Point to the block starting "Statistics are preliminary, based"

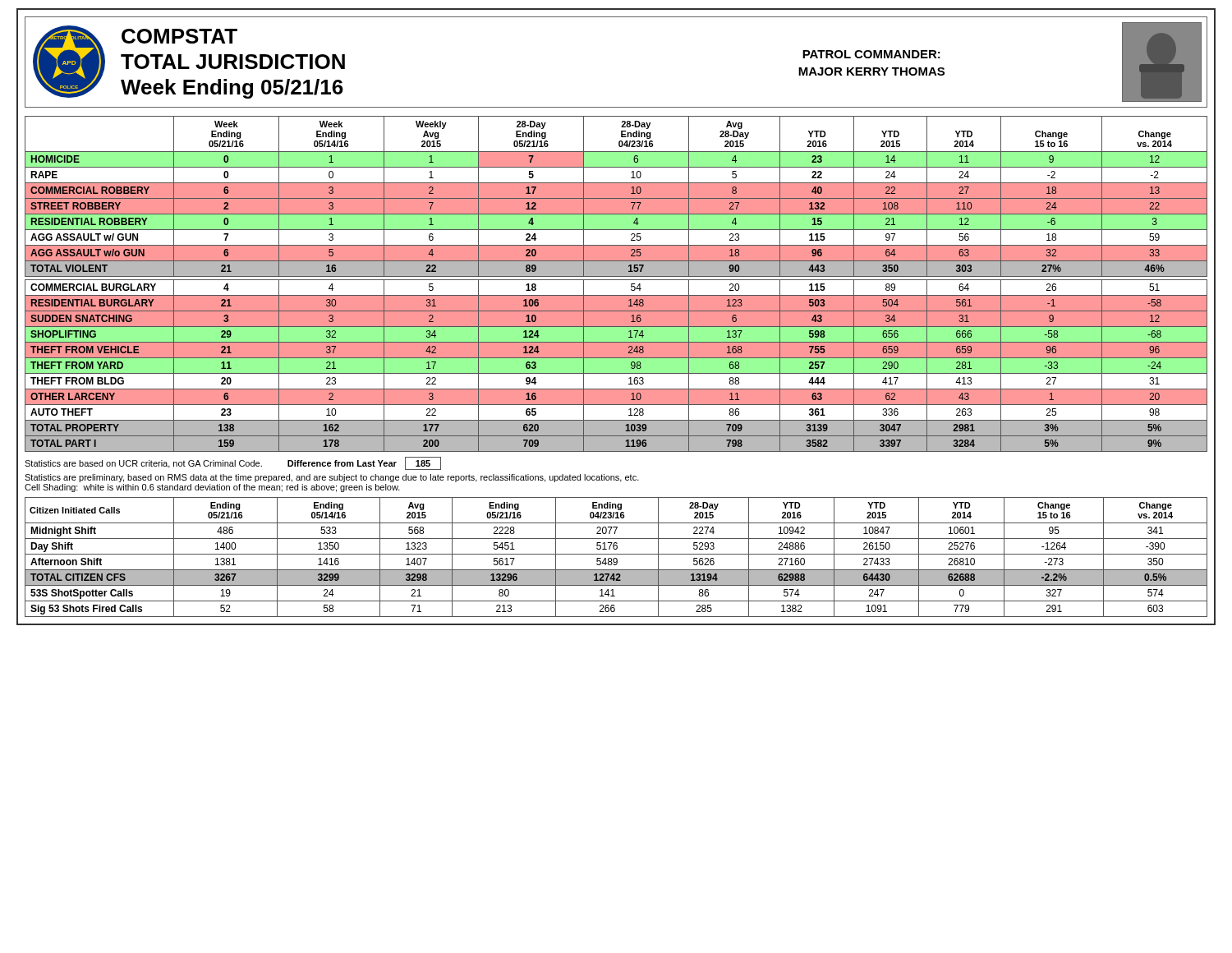332,482
